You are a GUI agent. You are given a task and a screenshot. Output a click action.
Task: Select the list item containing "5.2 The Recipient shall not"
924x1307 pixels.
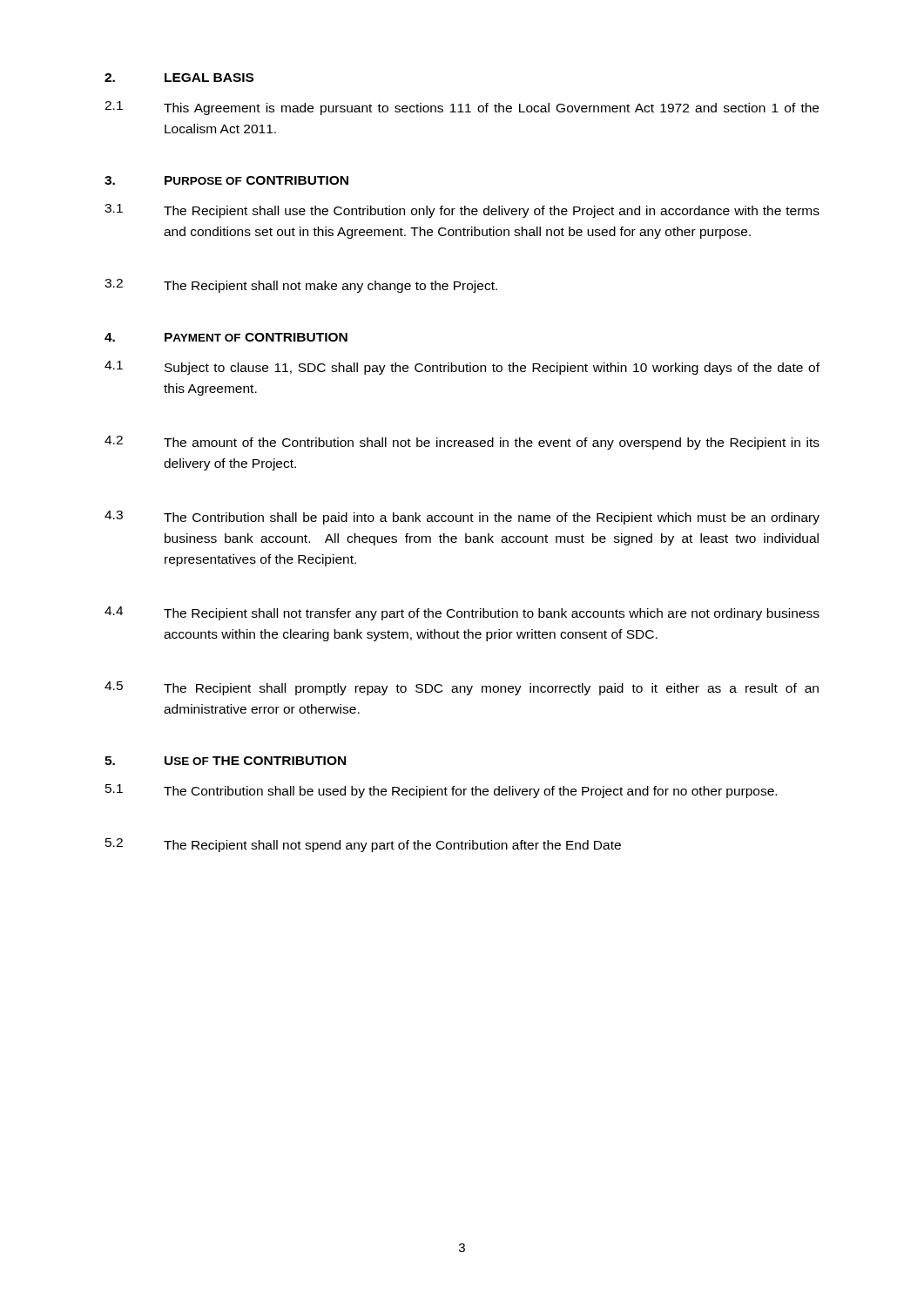462,845
